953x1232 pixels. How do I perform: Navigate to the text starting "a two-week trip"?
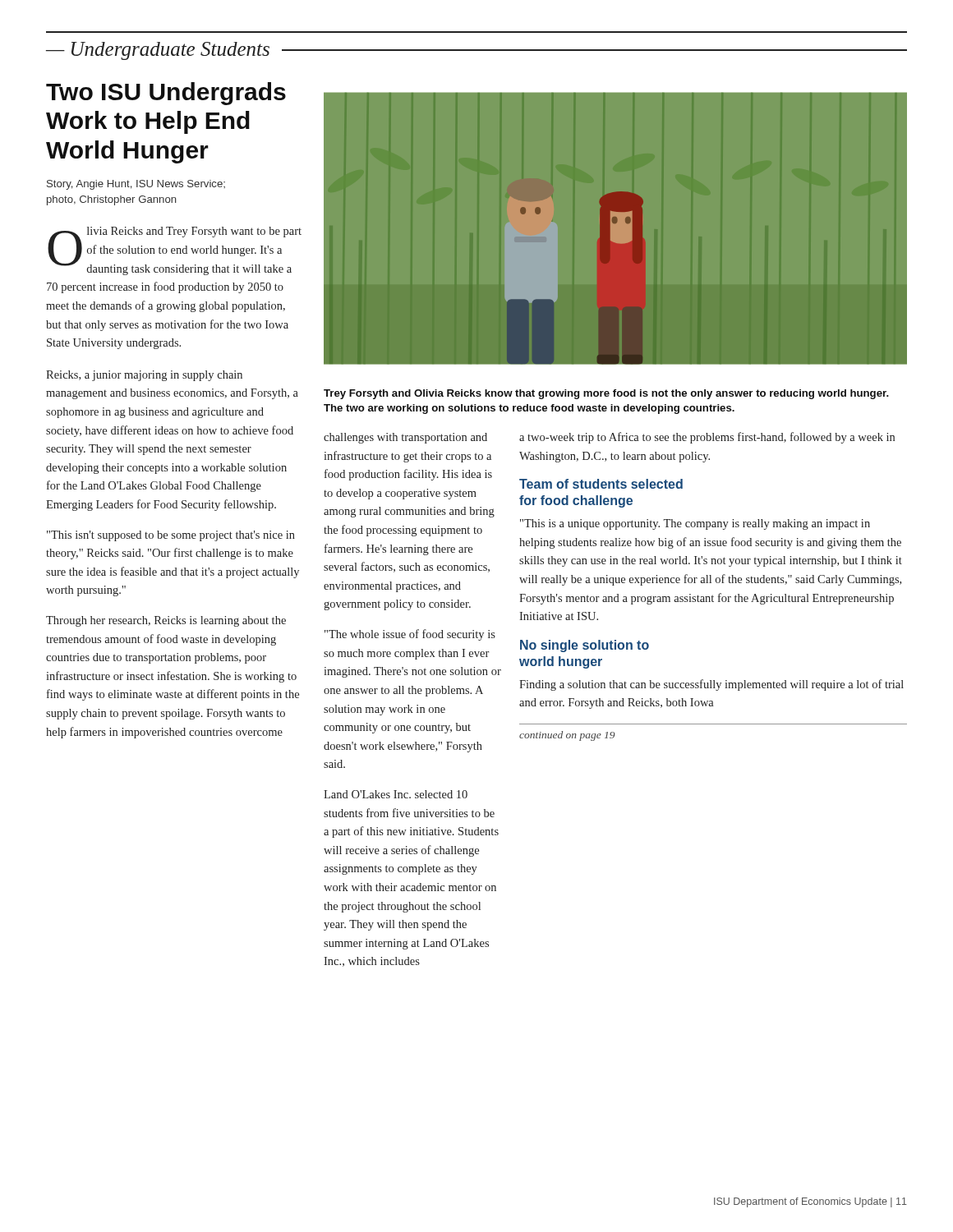[707, 446]
